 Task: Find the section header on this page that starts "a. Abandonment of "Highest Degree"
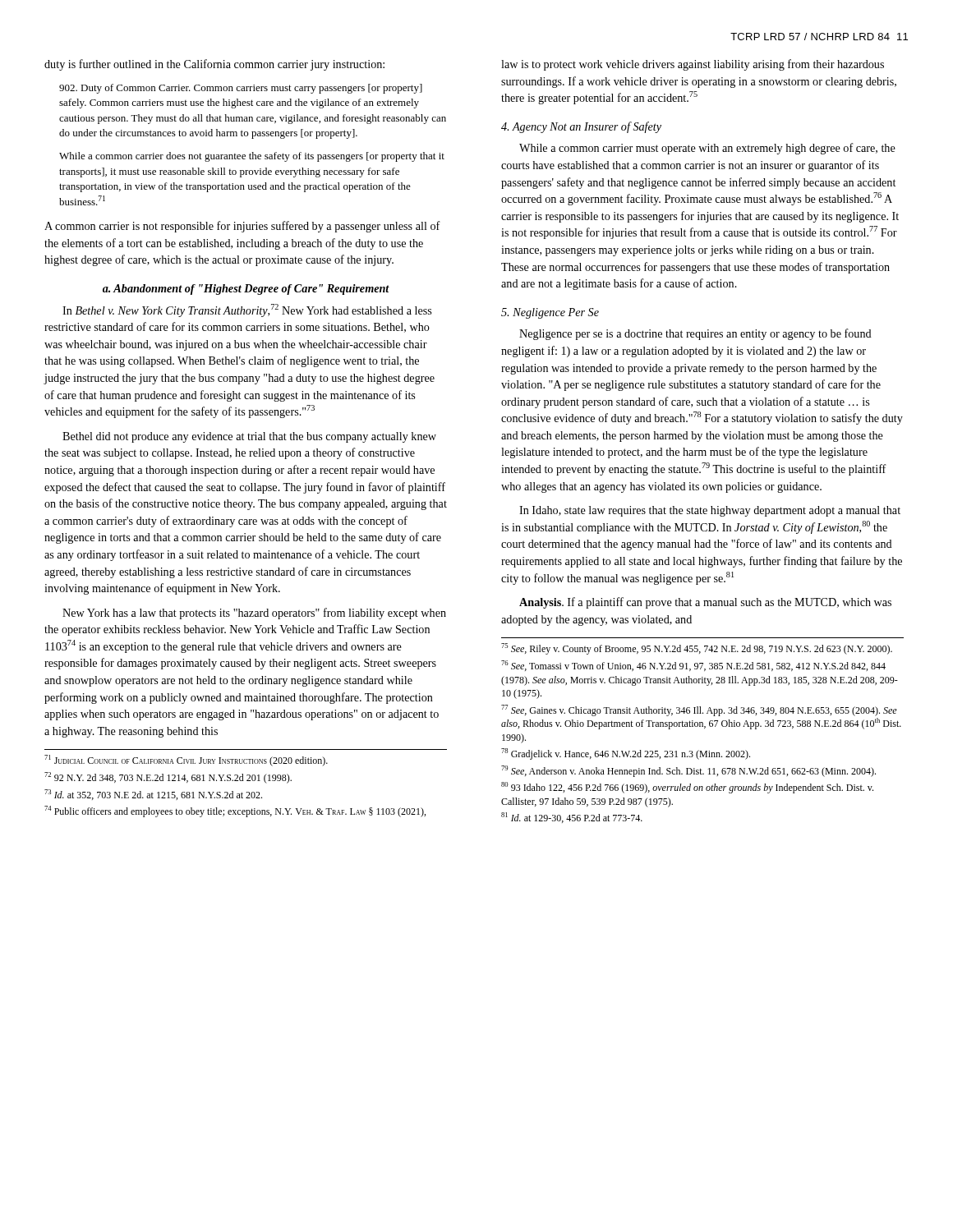click(246, 288)
